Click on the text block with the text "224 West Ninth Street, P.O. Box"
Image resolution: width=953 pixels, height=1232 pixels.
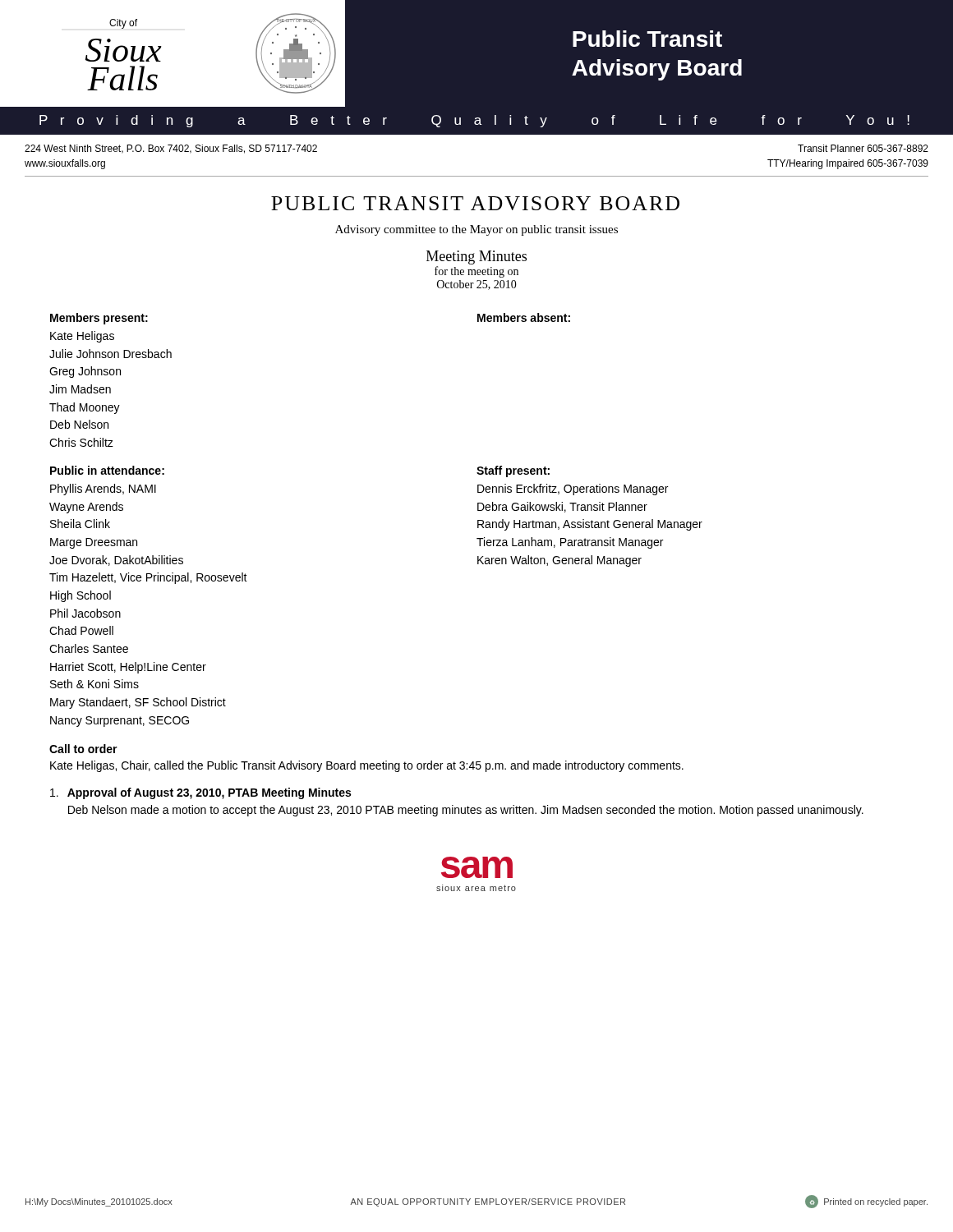171,156
